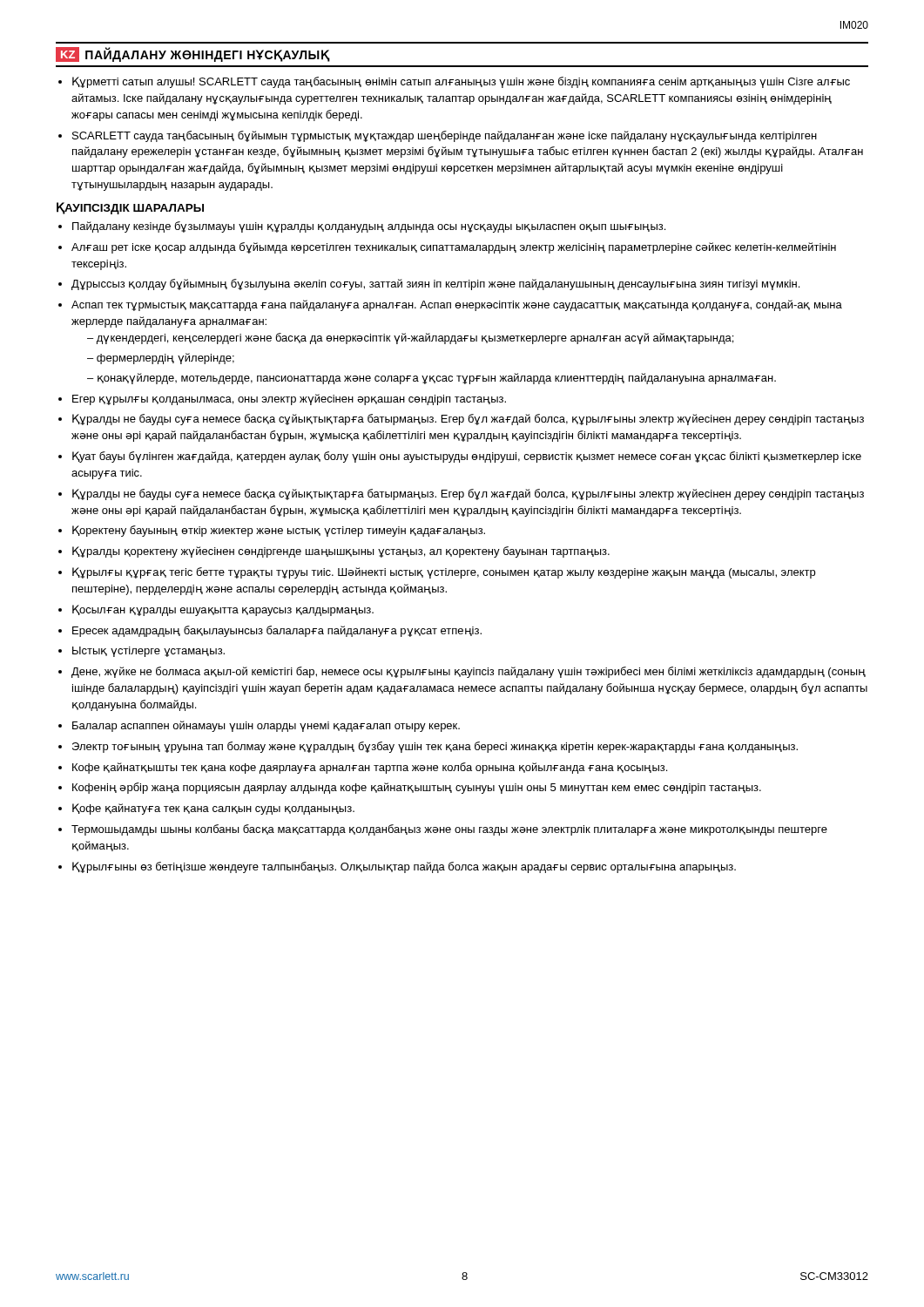Click on the passage starting "Құралды қоректену жүйесінен сөндіргенде шаңышқыны ұстаңыз, ал қоректену"

[x=341, y=551]
